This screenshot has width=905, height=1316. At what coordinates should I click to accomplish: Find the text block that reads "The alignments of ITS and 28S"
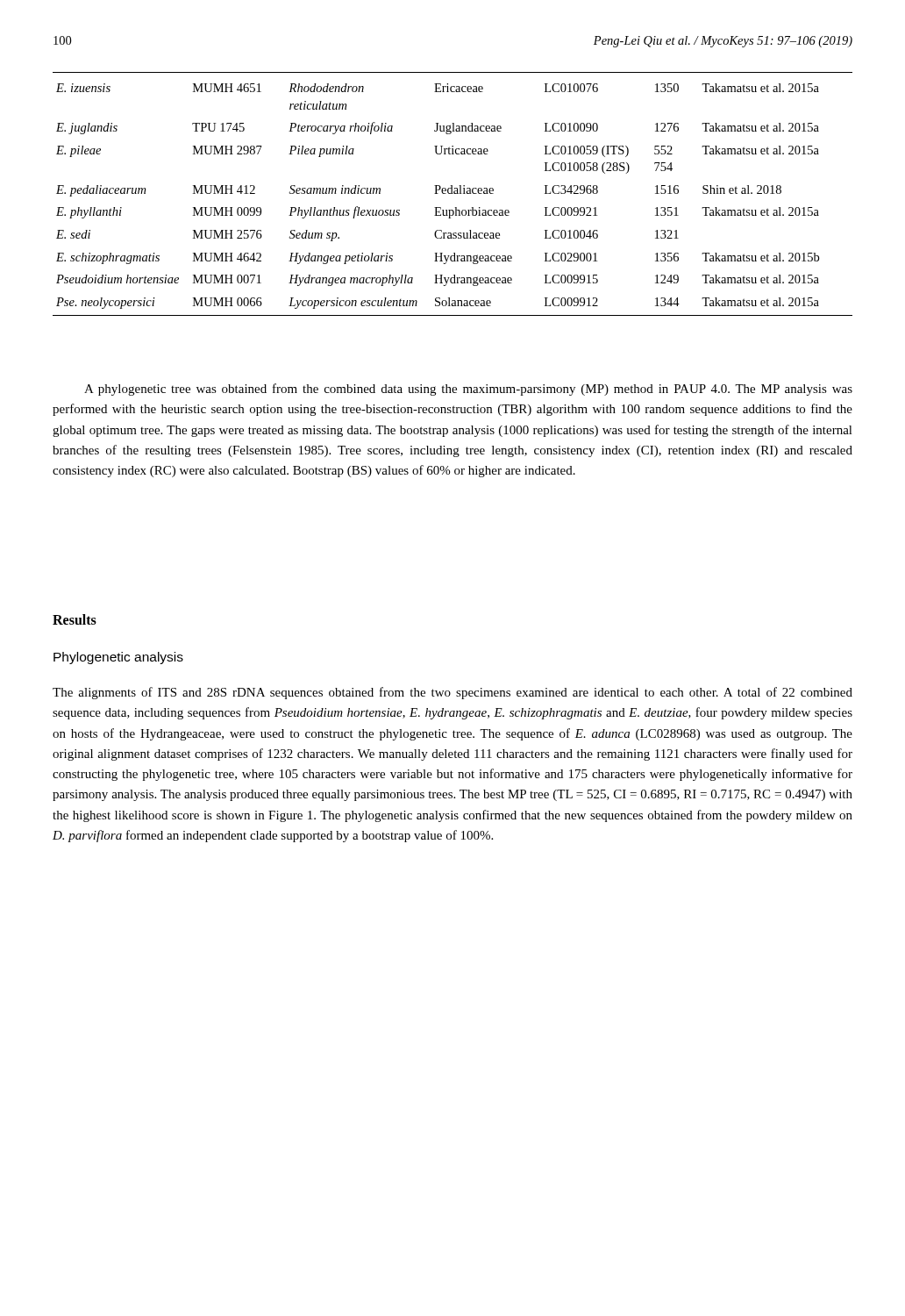[x=452, y=764]
